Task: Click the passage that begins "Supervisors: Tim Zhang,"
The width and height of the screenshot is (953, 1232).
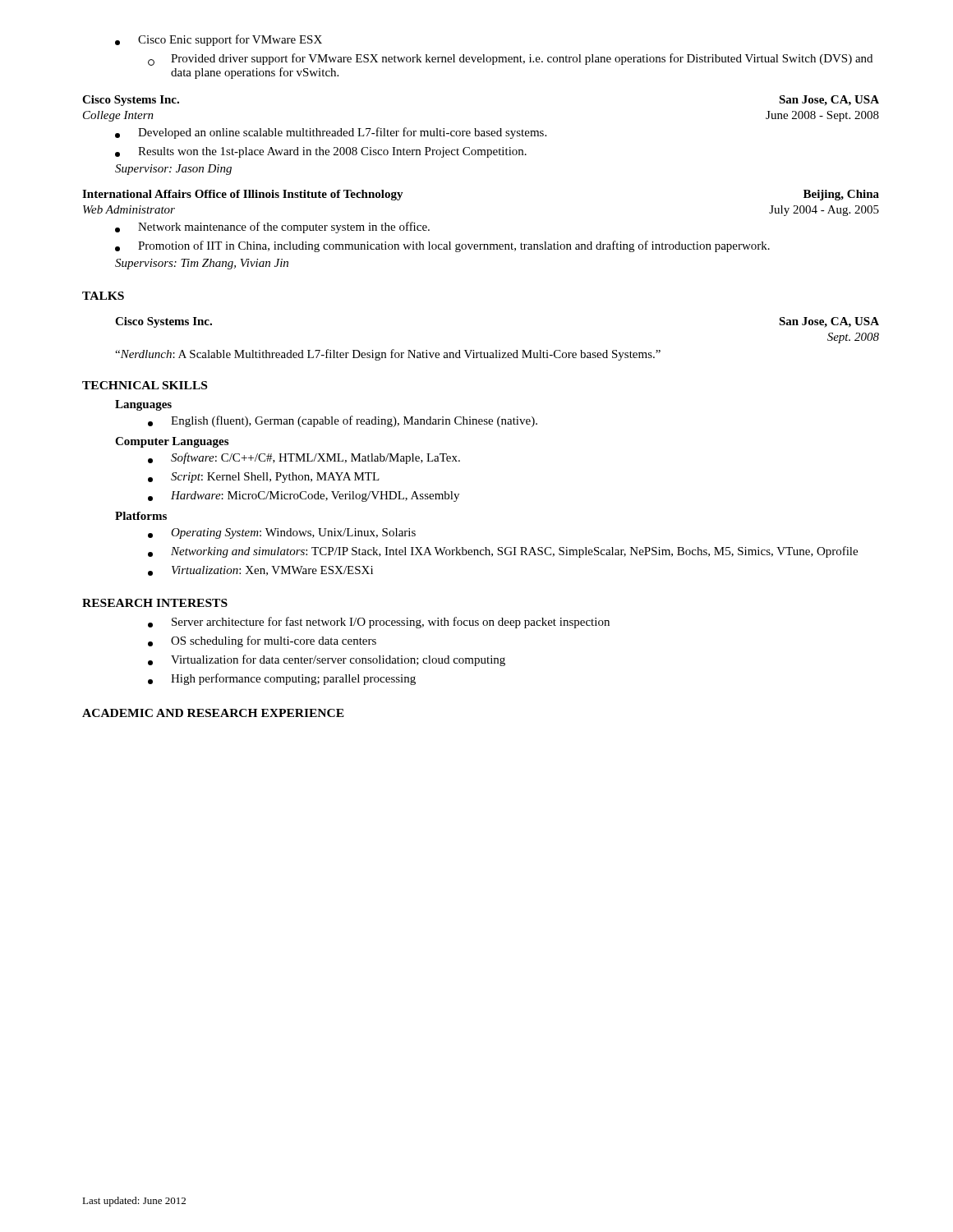Action: 202,263
